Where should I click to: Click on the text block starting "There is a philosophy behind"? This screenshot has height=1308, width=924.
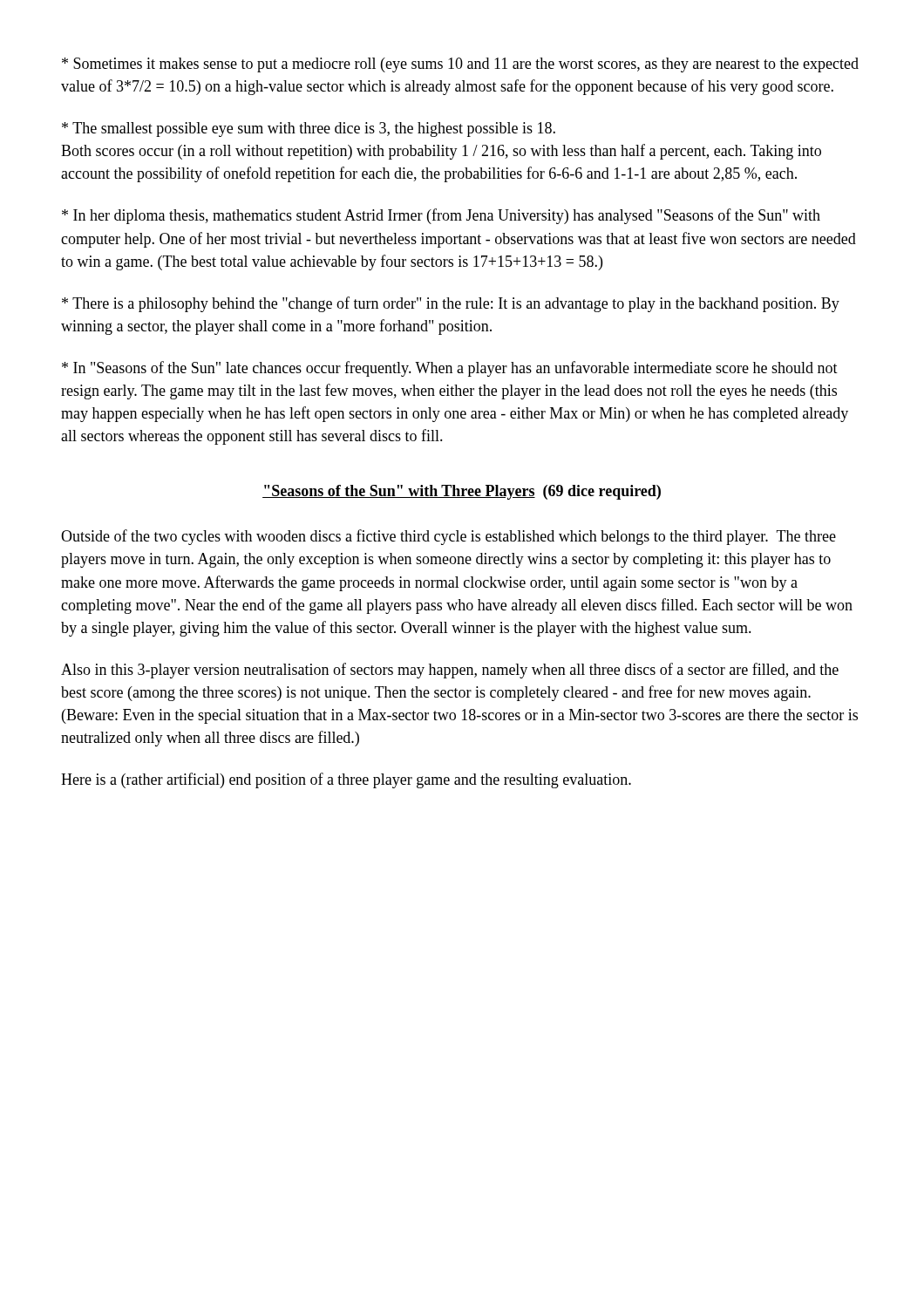pos(450,315)
